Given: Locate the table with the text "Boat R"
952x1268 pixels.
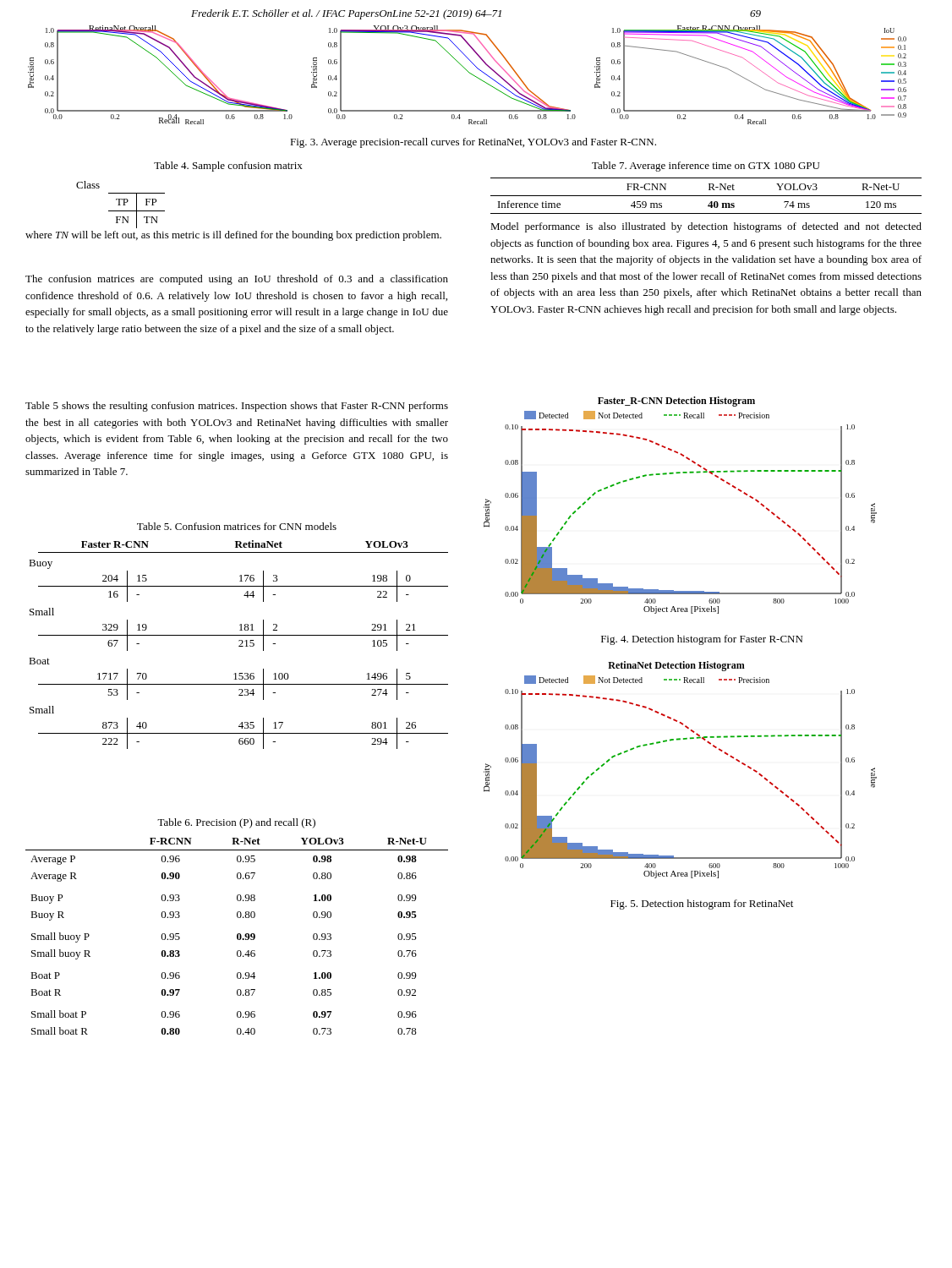Looking at the screenshot, I should click(x=237, y=936).
